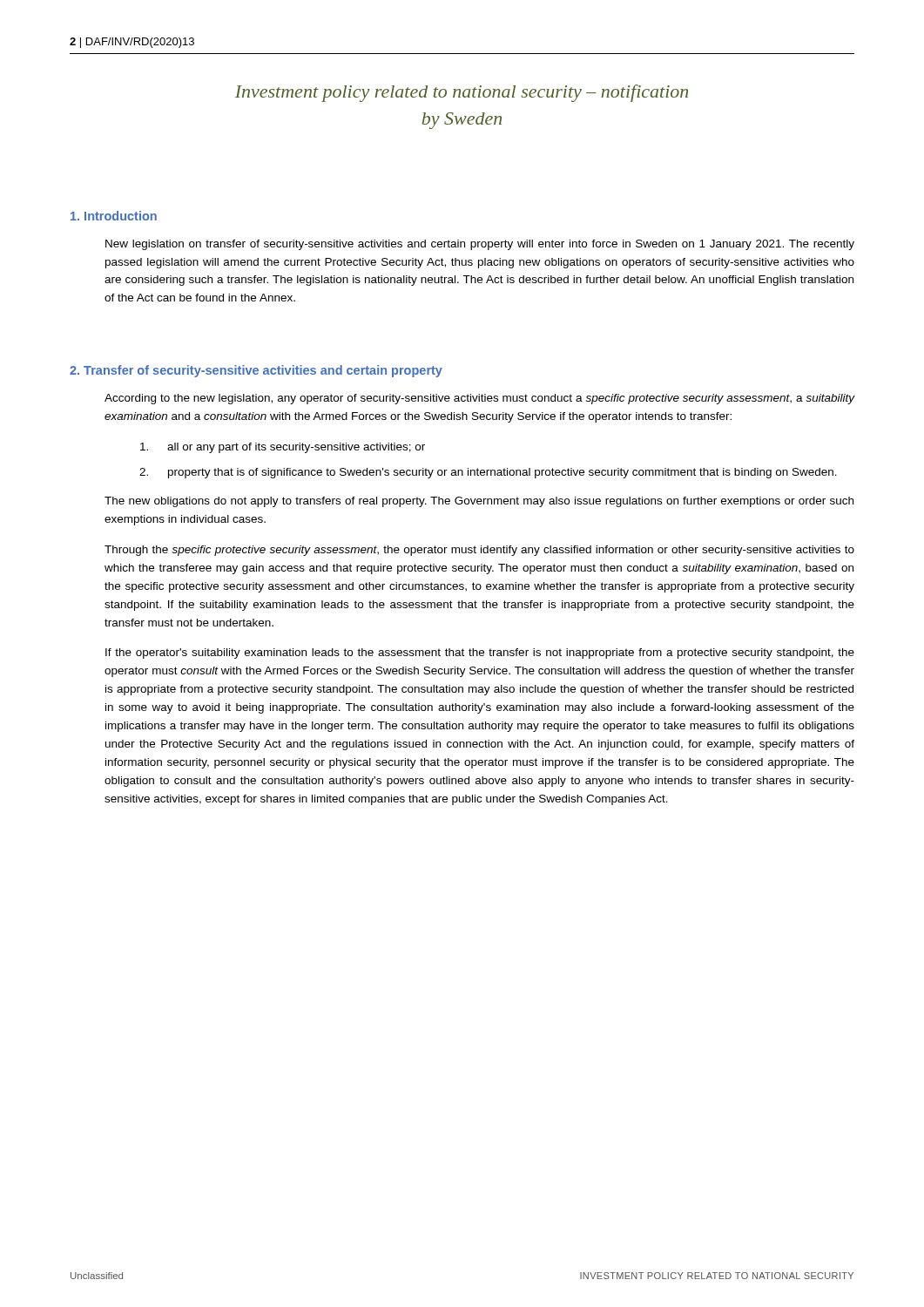Select the title containing "Investment policy related to"
Image resolution: width=924 pixels, height=1307 pixels.
462,104
